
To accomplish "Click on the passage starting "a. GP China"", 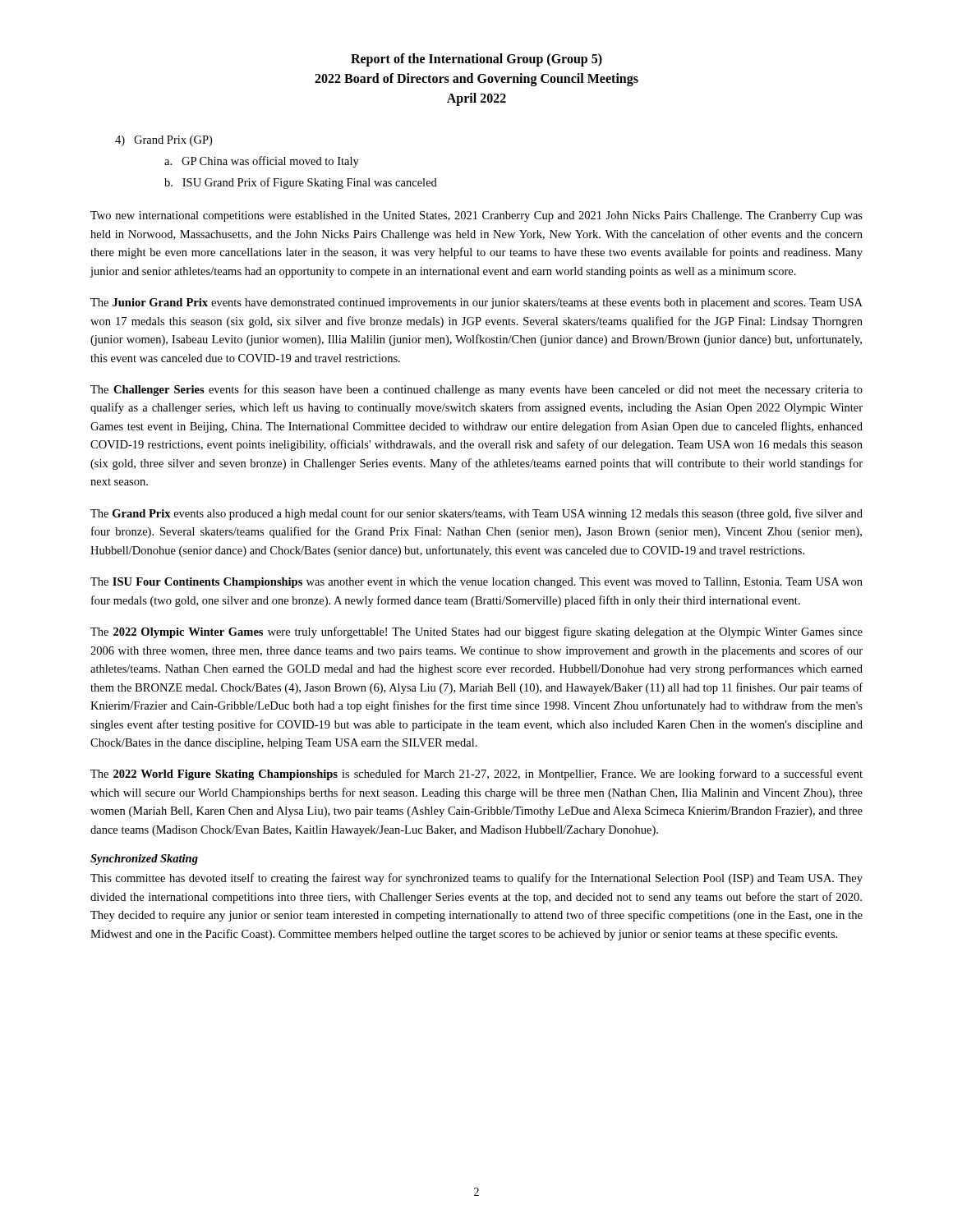I will (x=262, y=161).
